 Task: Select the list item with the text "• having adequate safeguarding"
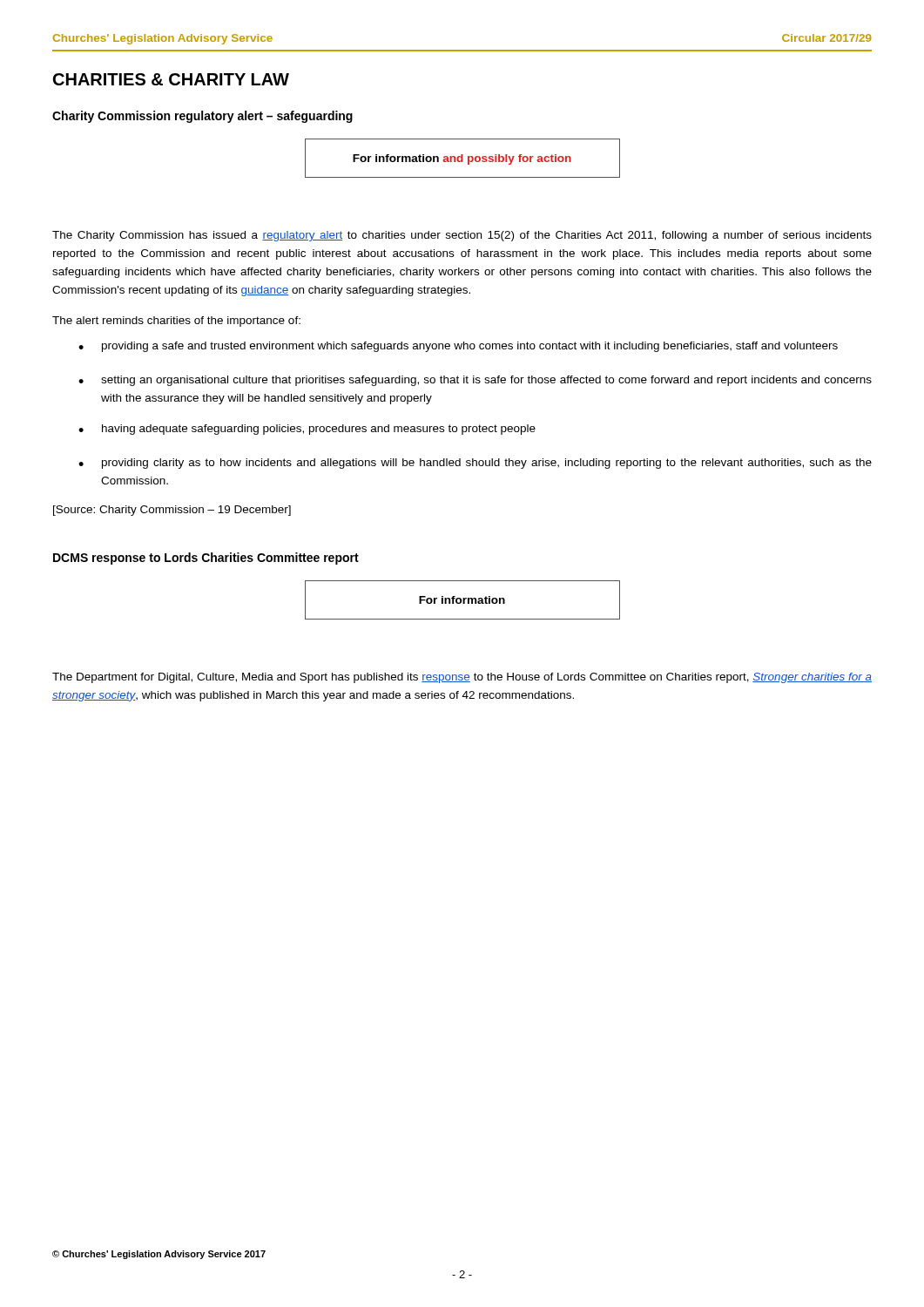point(475,431)
